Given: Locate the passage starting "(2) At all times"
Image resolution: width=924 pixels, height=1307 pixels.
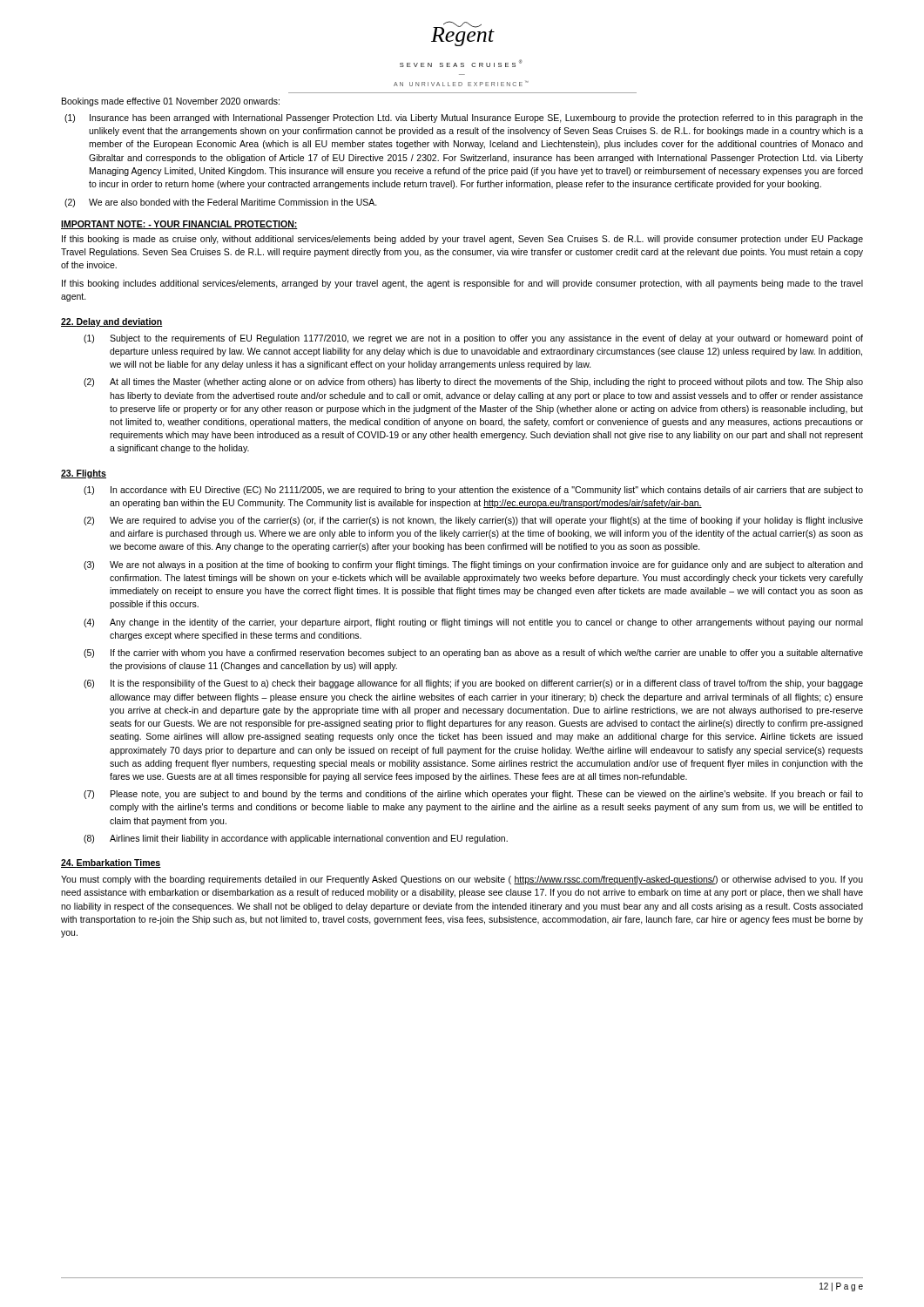Looking at the screenshot, I should pyautogui.click(x=470, y=416).
